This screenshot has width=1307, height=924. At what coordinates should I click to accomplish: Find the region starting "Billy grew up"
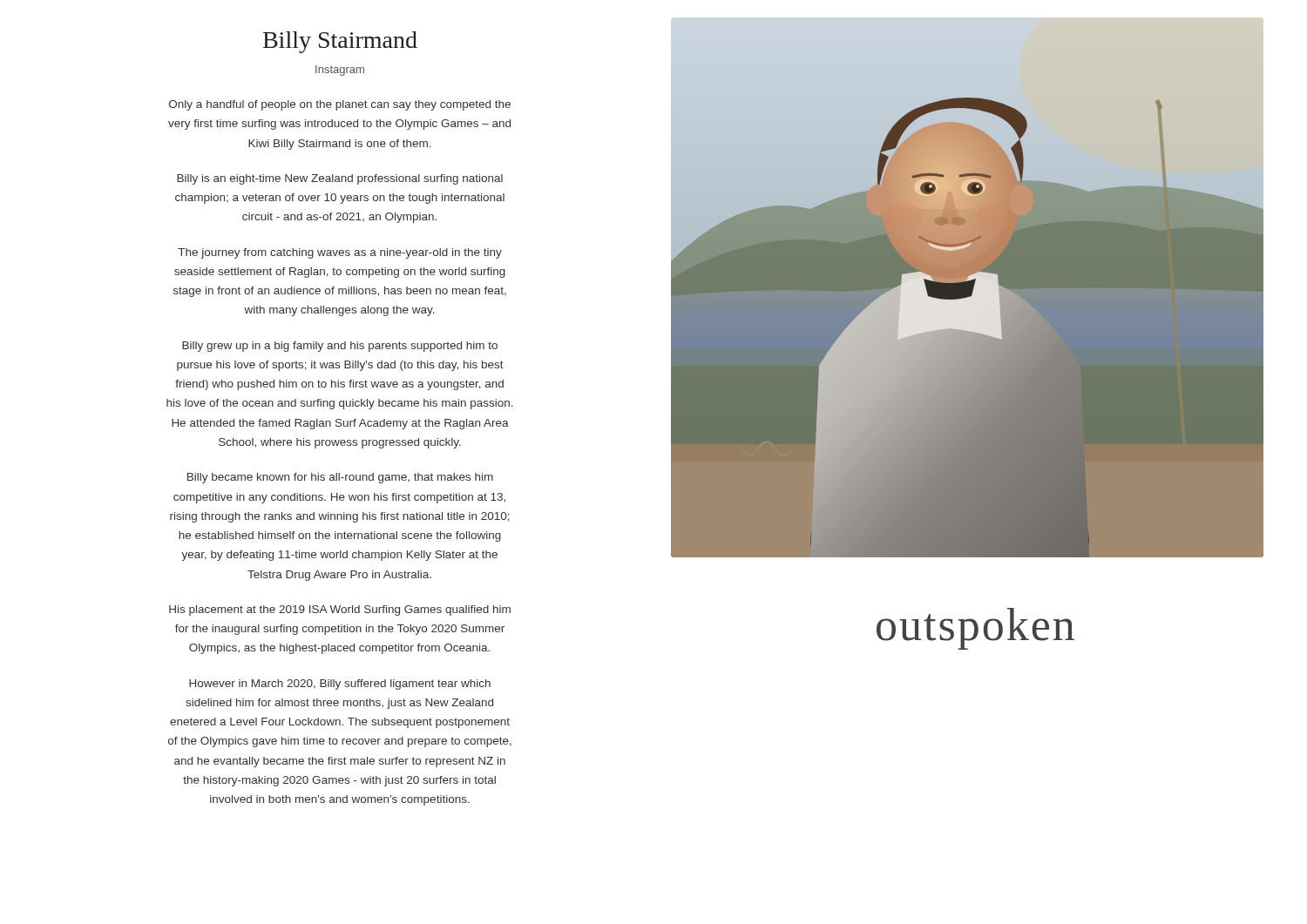tap(340, 393)
